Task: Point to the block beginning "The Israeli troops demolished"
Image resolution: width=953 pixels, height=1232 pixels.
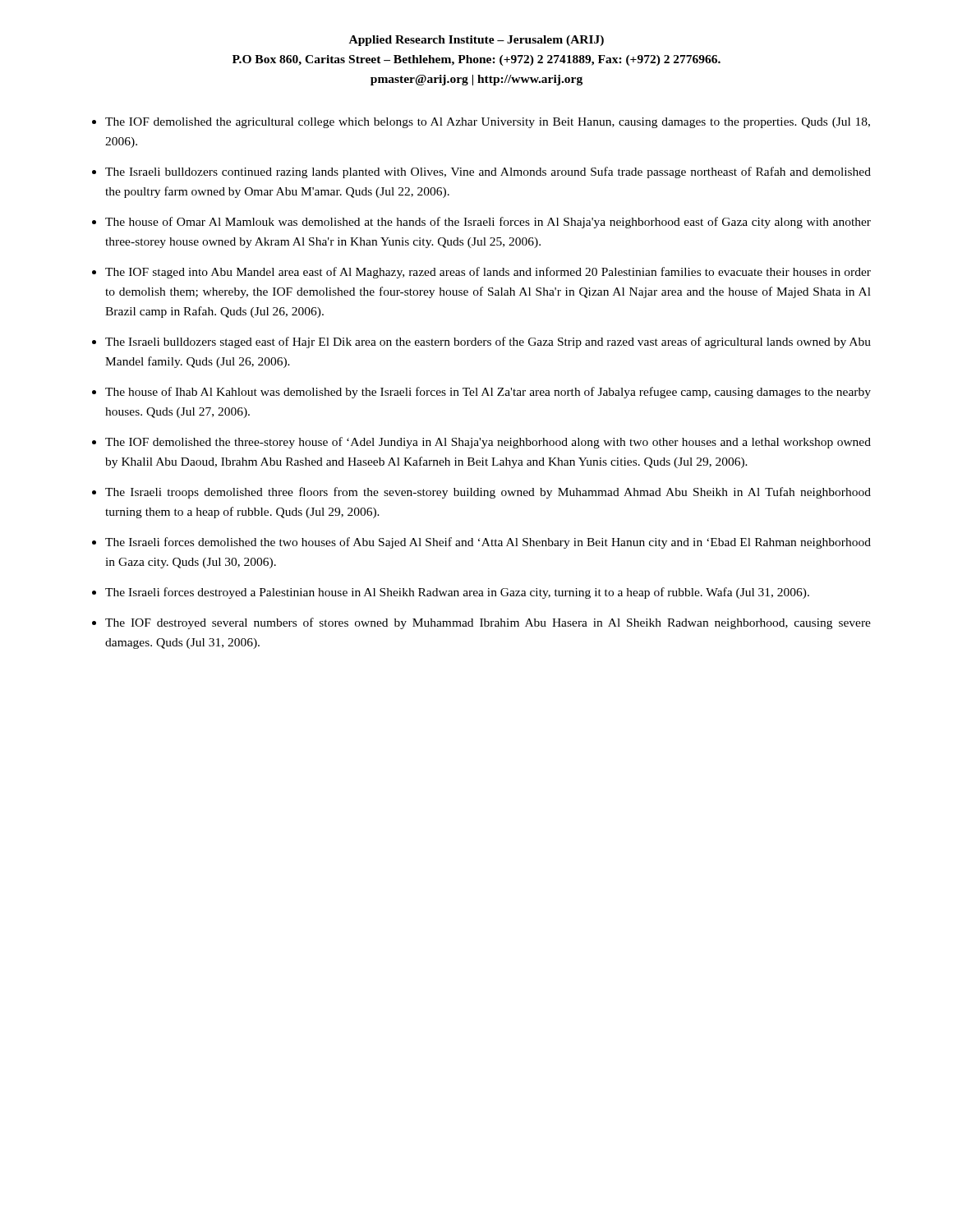Action: coord(488,502)
